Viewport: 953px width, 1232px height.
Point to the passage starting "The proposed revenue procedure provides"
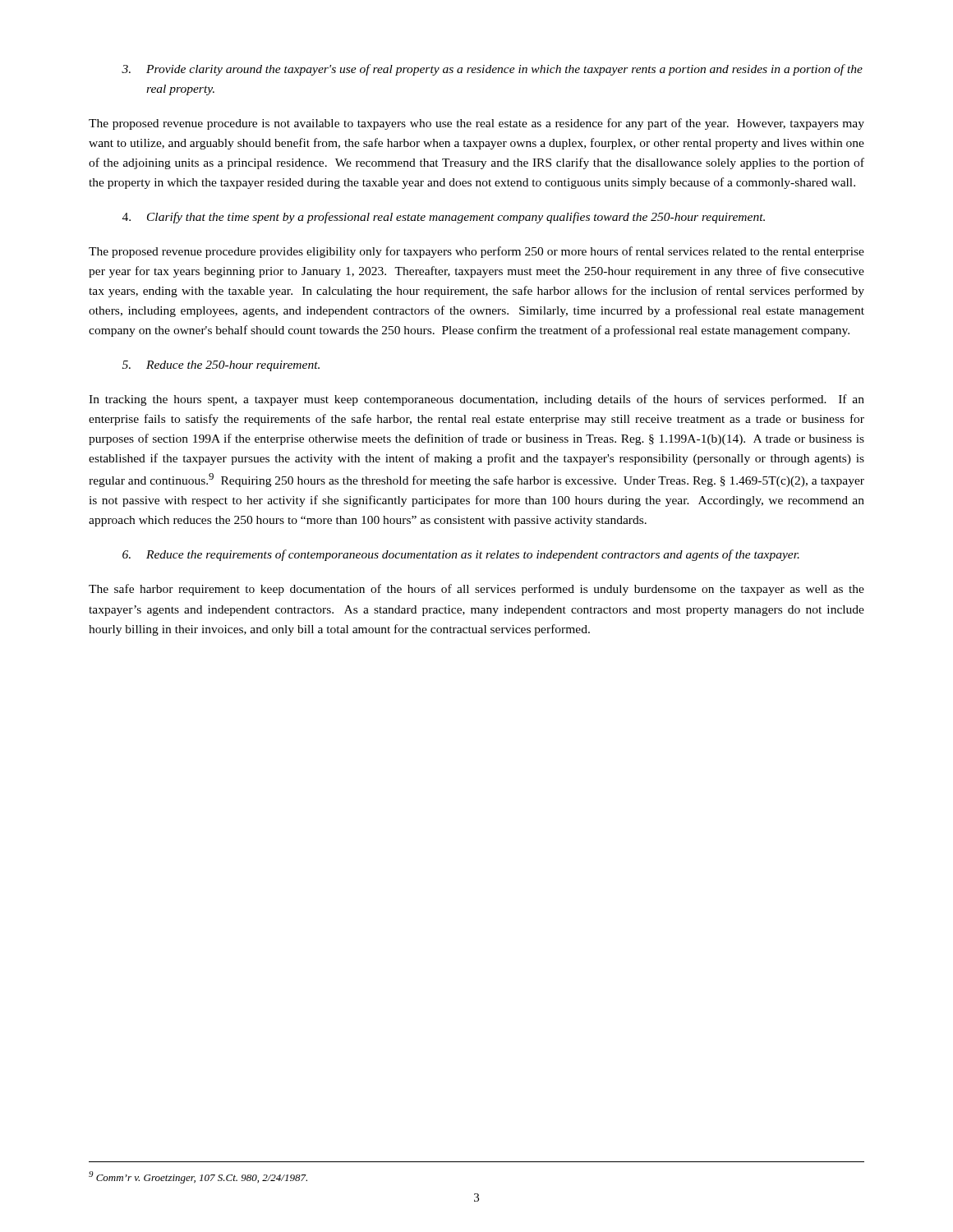point(476,290)
